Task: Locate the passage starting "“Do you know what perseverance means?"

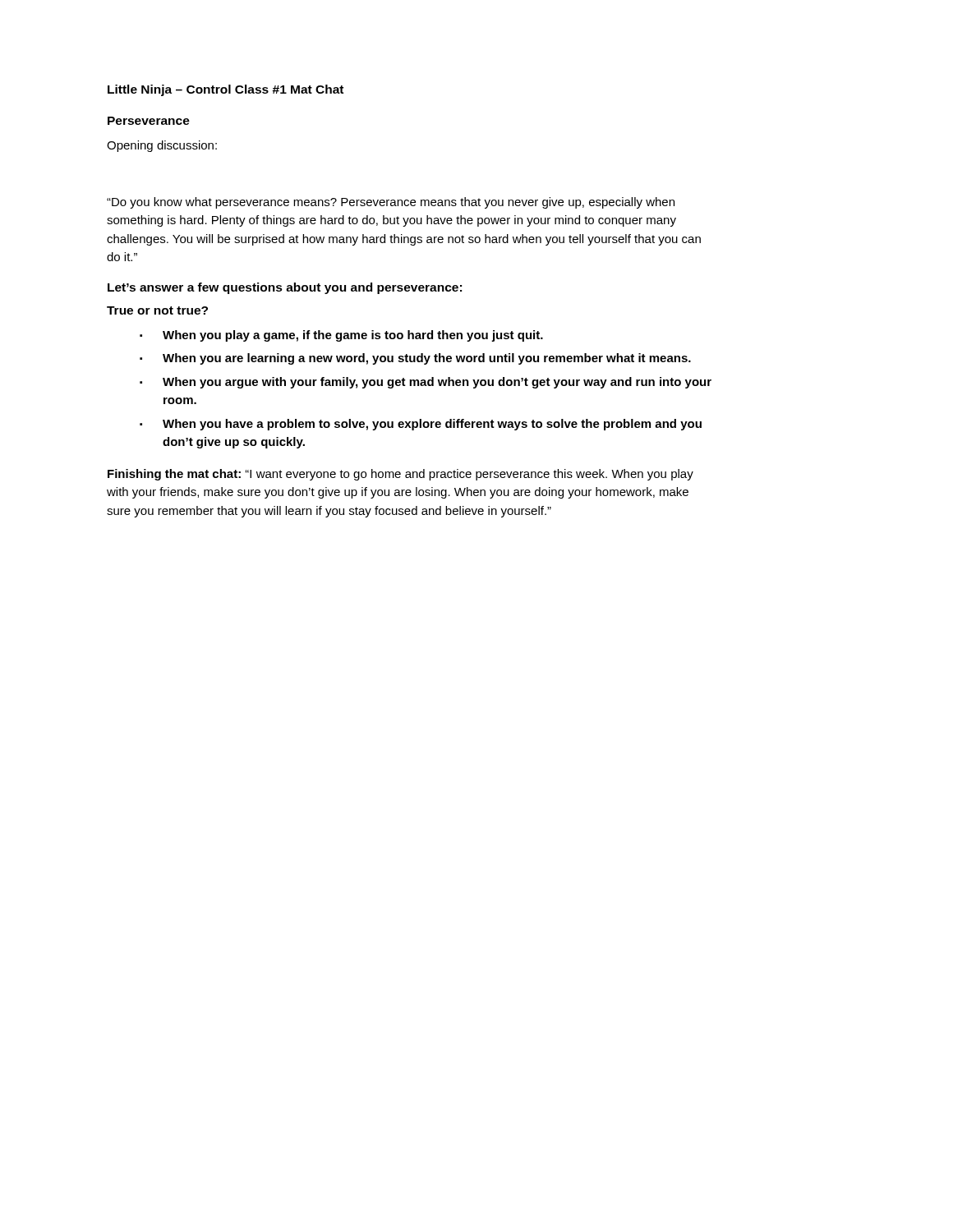Action: tap(404, 229)
